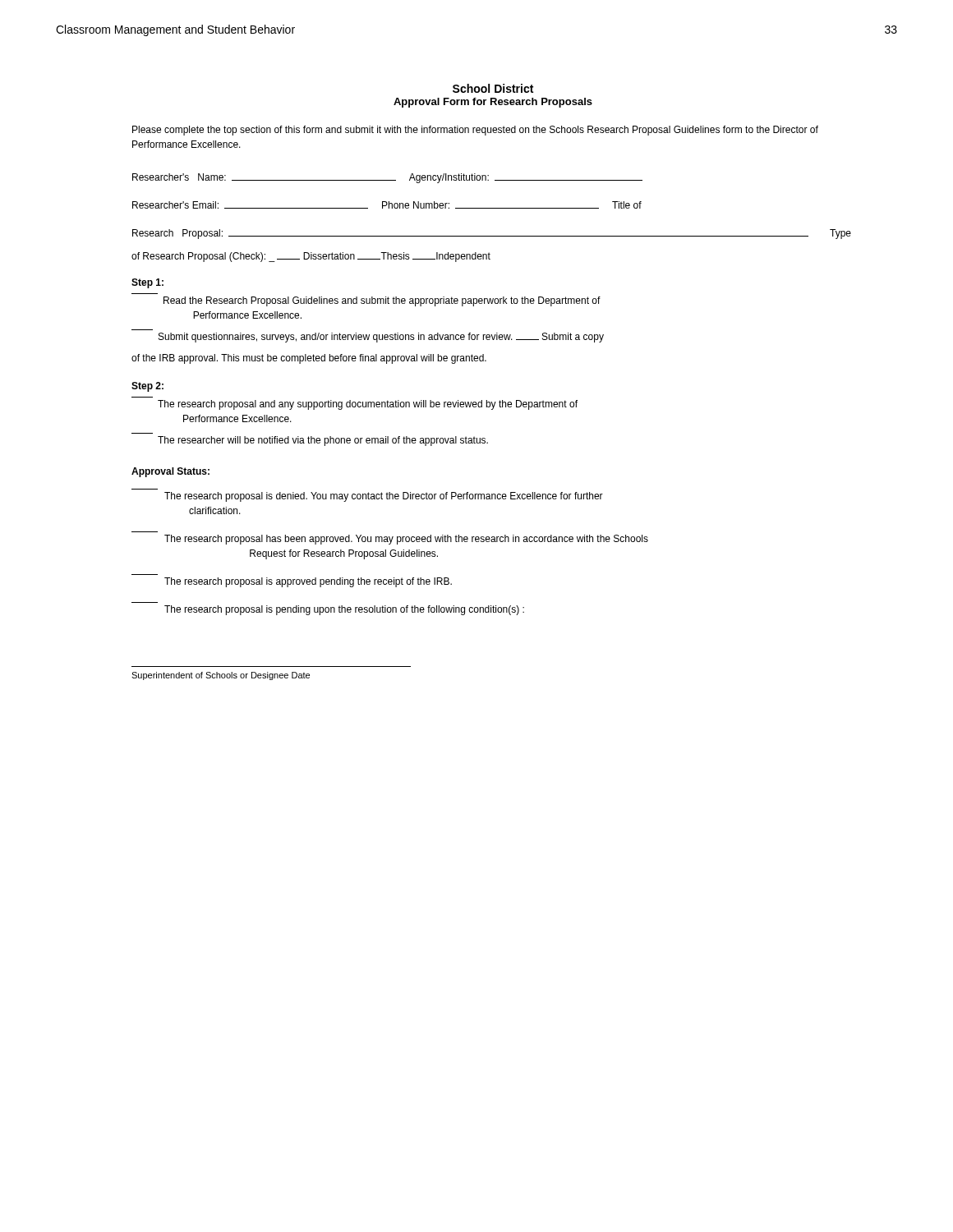The width and height of the screenshot is (953, 1232).
Task: Locate the element starting "Step 2:"
Action: [x=148, y=386]
